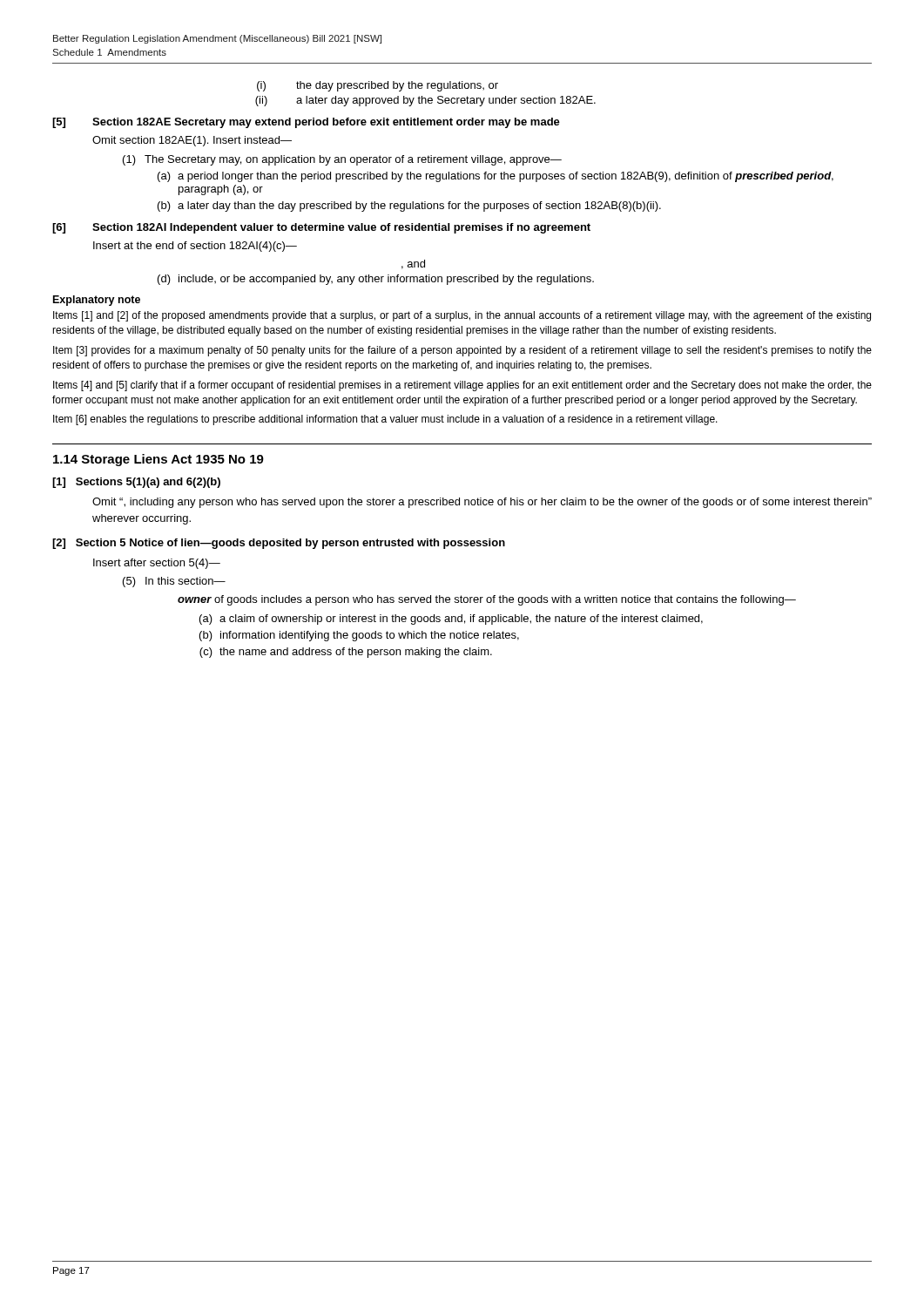Click on the text starting "owner of goods"

pos(487,599)
